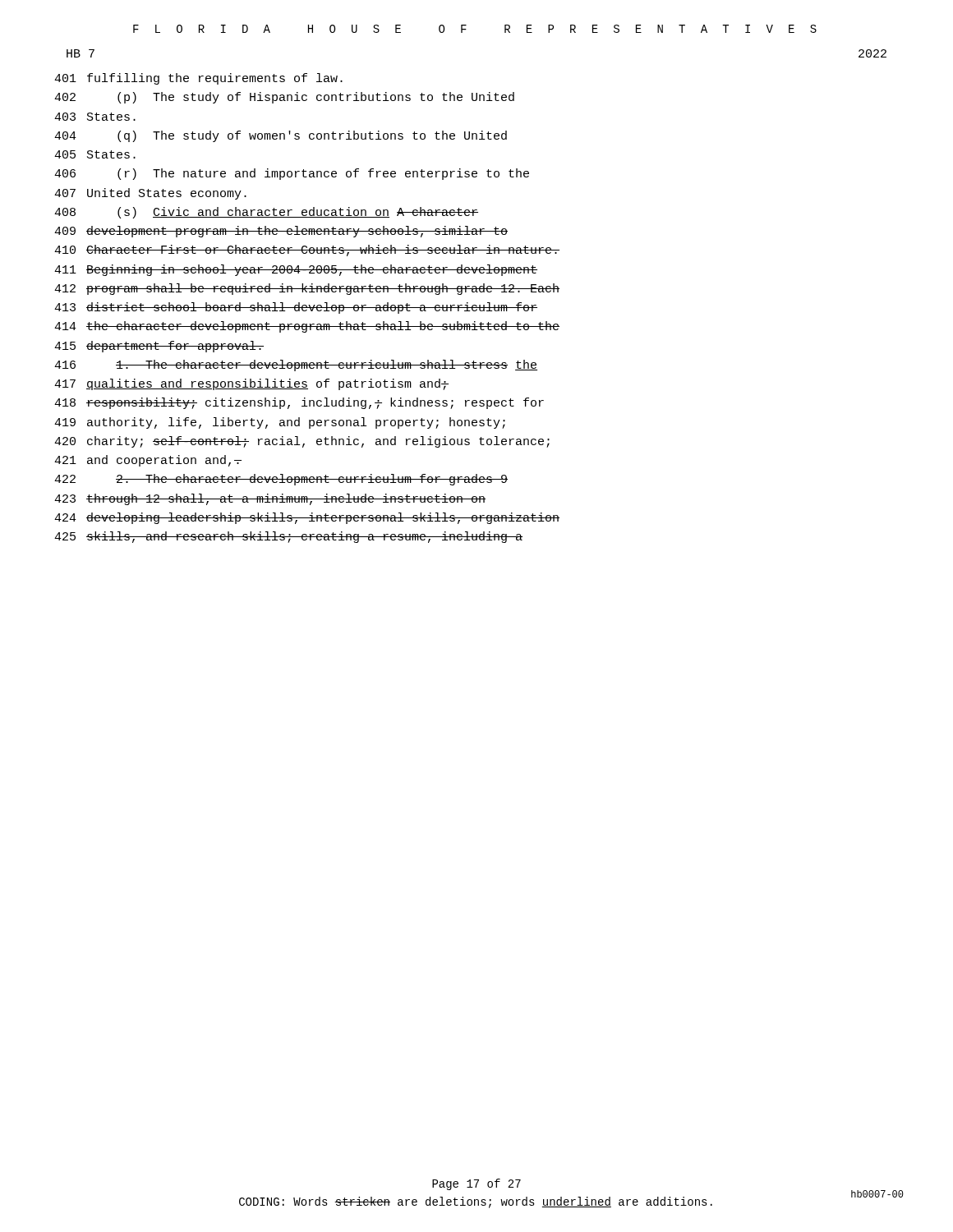This screenshot has width=953, height=1232.
Task: Select the region starting "HB 7 2022"
Action: [x=77, y=53]
